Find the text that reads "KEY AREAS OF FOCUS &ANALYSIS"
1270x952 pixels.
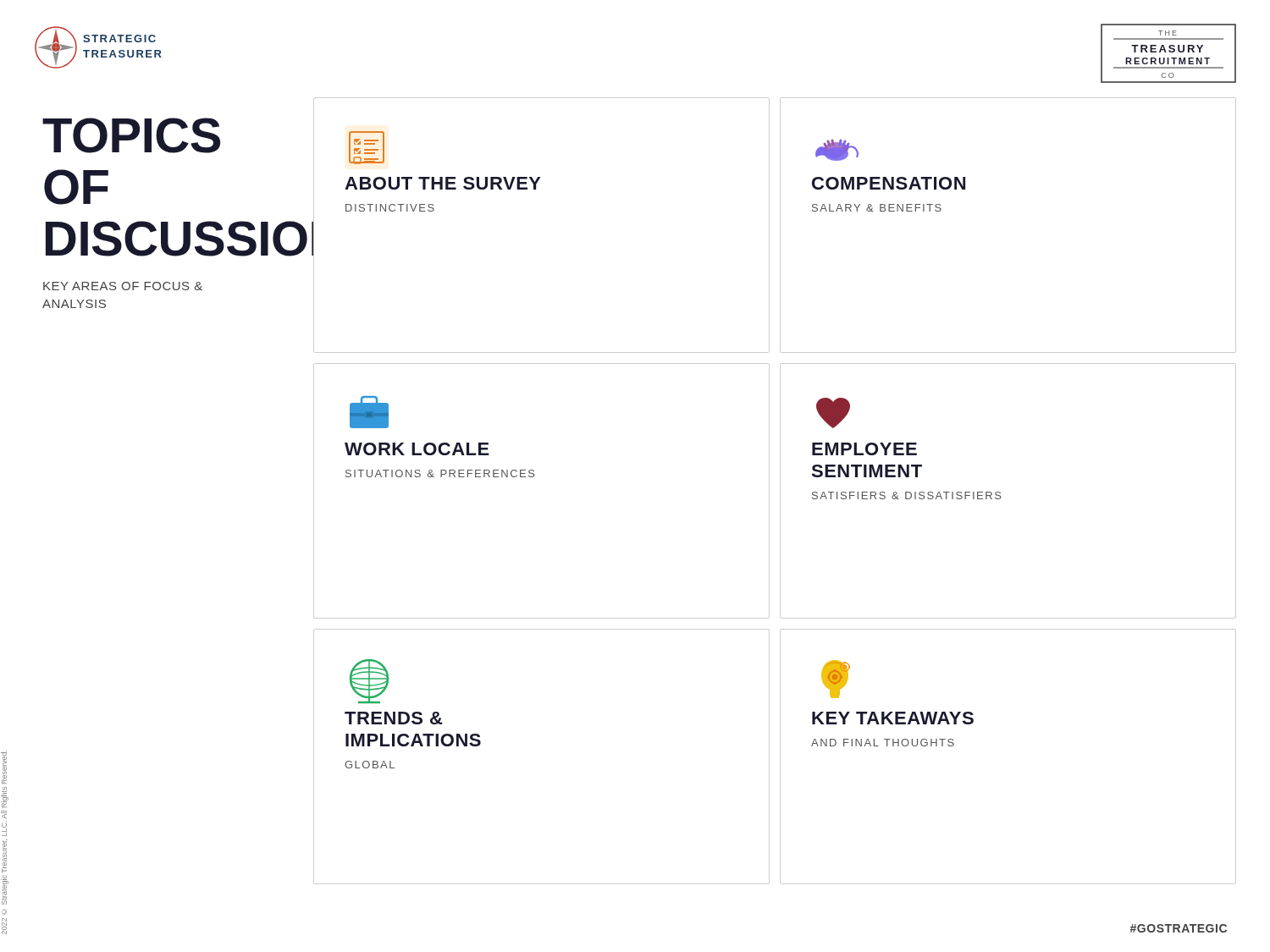123,294
